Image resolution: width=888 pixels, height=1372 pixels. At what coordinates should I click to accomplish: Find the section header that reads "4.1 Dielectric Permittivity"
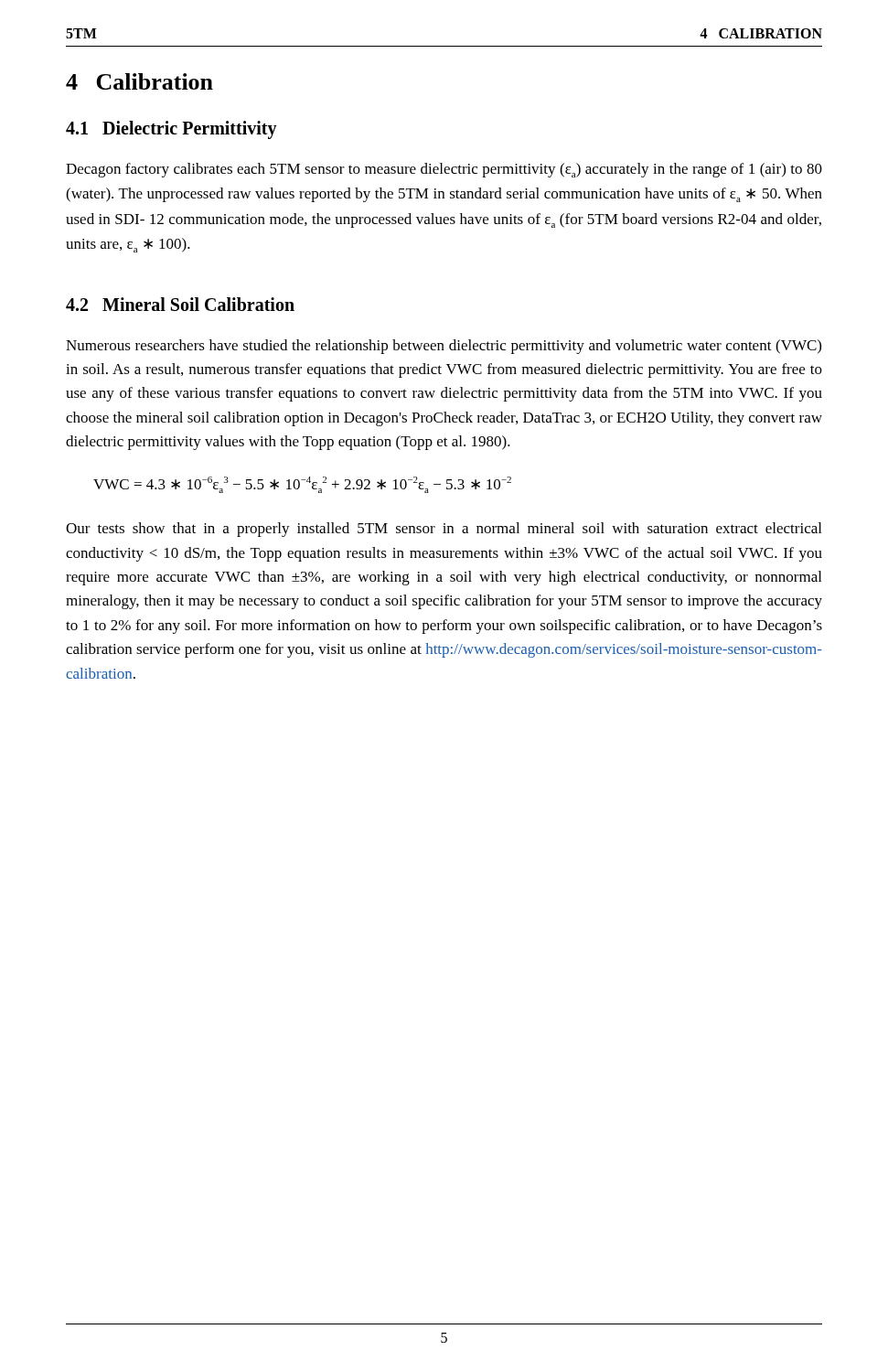coord(171,128)
